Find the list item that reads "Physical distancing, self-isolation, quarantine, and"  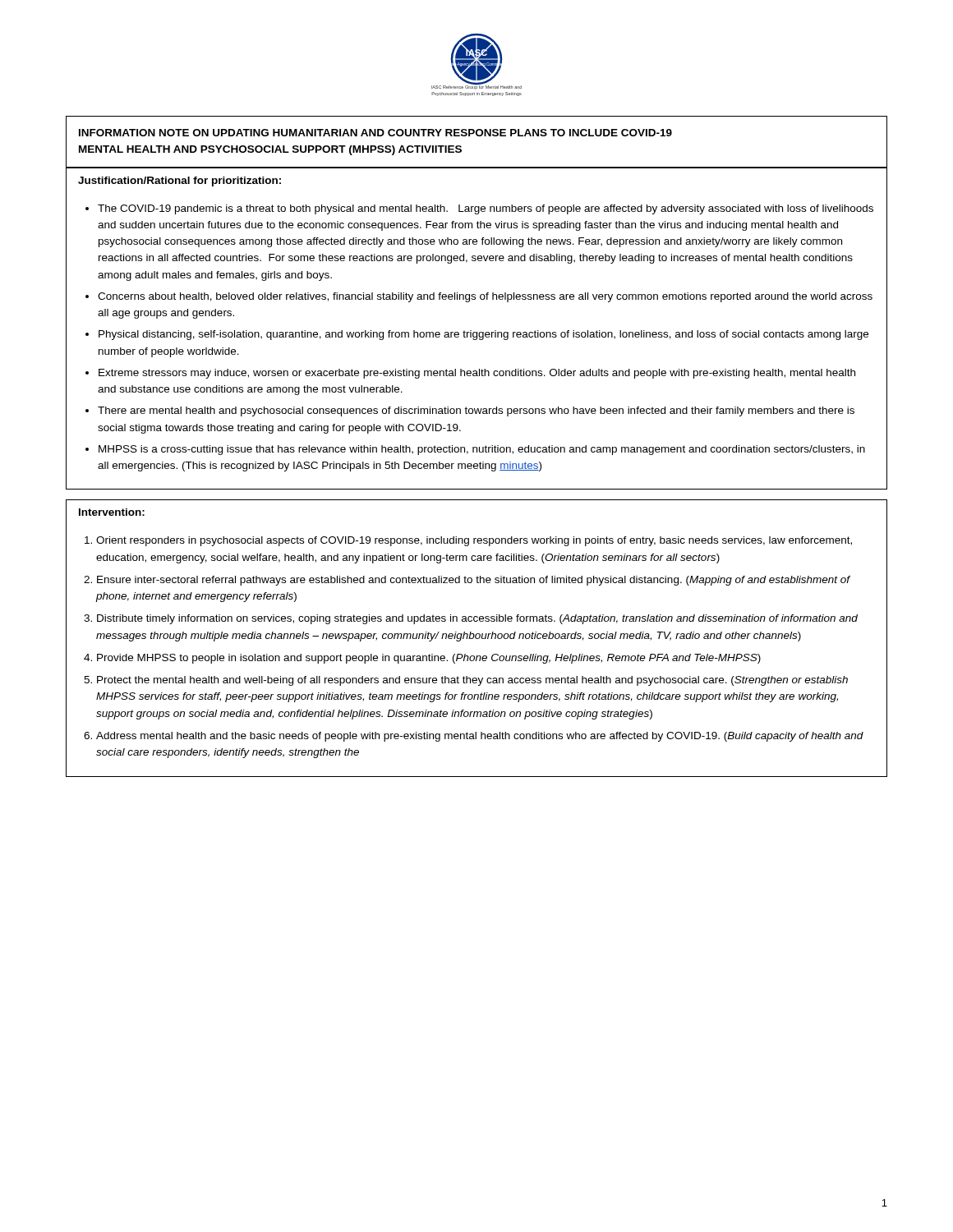point(483,342)
